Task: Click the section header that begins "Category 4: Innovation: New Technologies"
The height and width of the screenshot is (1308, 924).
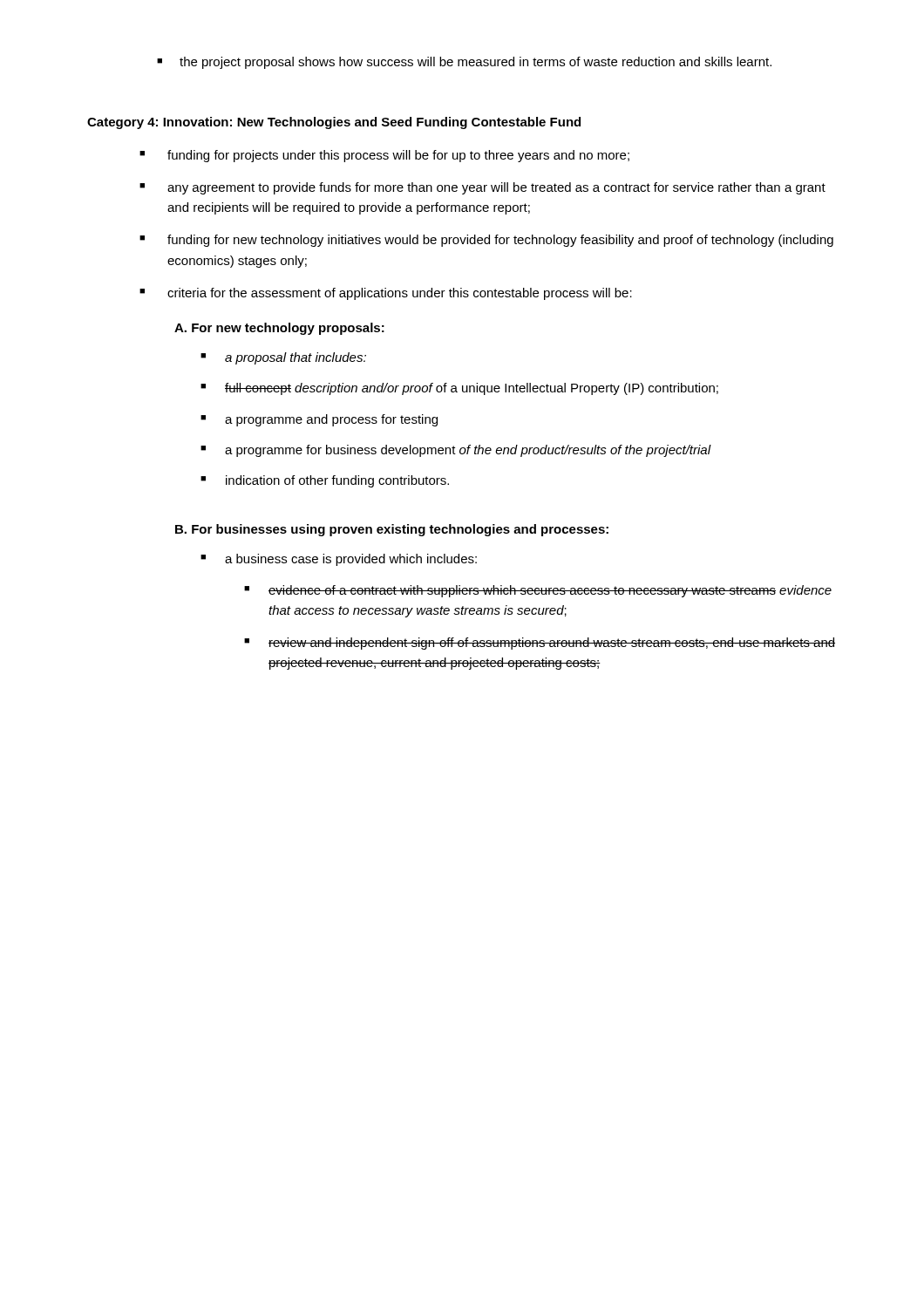Action: point(334,121)
